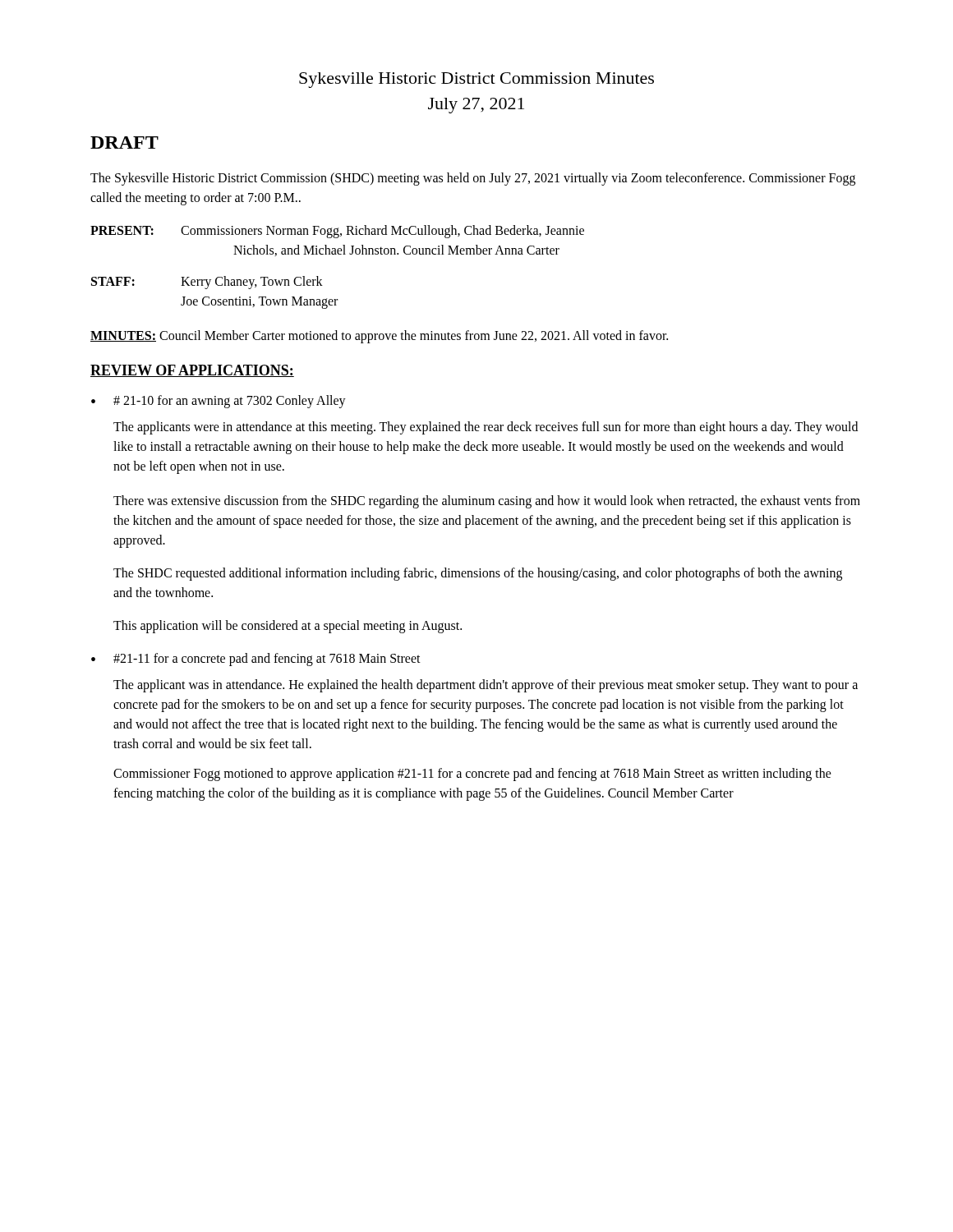Locate the block of text that opens with "PRESENT: Commissioners Norman Fogg, Richard McCullough, Chad"
Image resolution: width=953 pixels, height=1232 pixels.
476,240
